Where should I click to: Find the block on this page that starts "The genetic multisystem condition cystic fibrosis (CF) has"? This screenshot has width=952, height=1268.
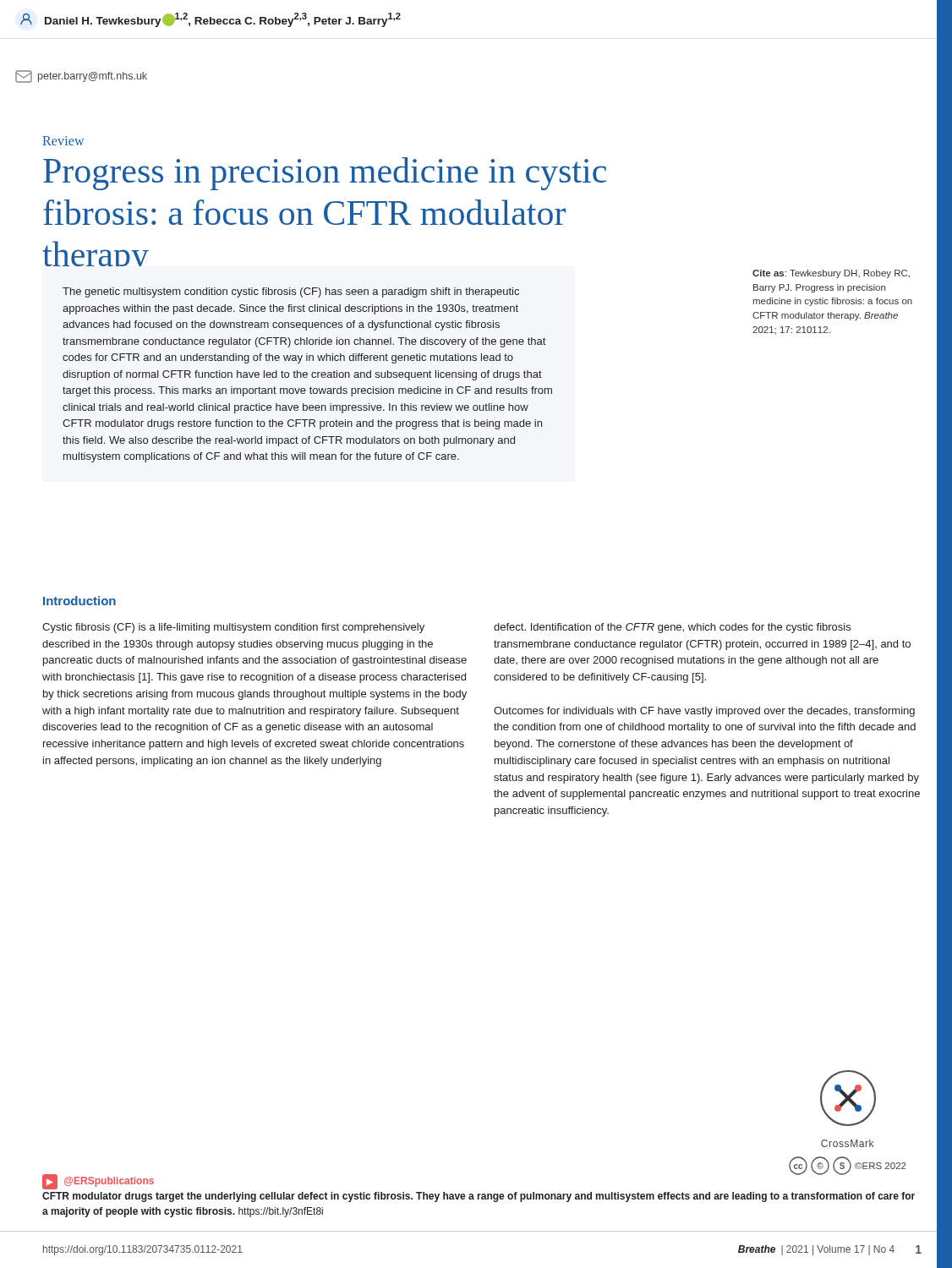[308, 374]
